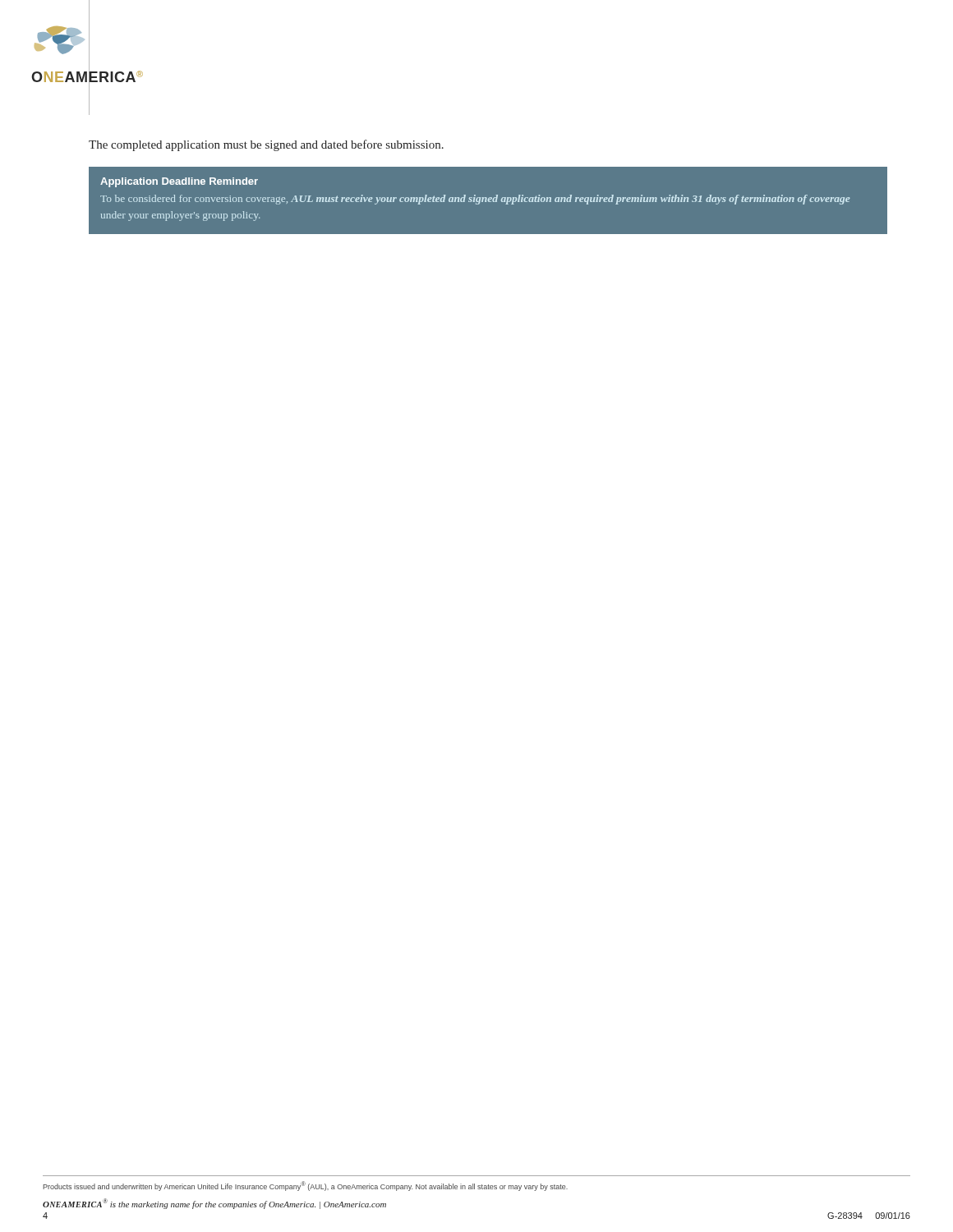The width and height of the screenshot is (953, 1232).
Task: Locate the block of text that opens with "The completed application must be"
Action: click(266, 145)
